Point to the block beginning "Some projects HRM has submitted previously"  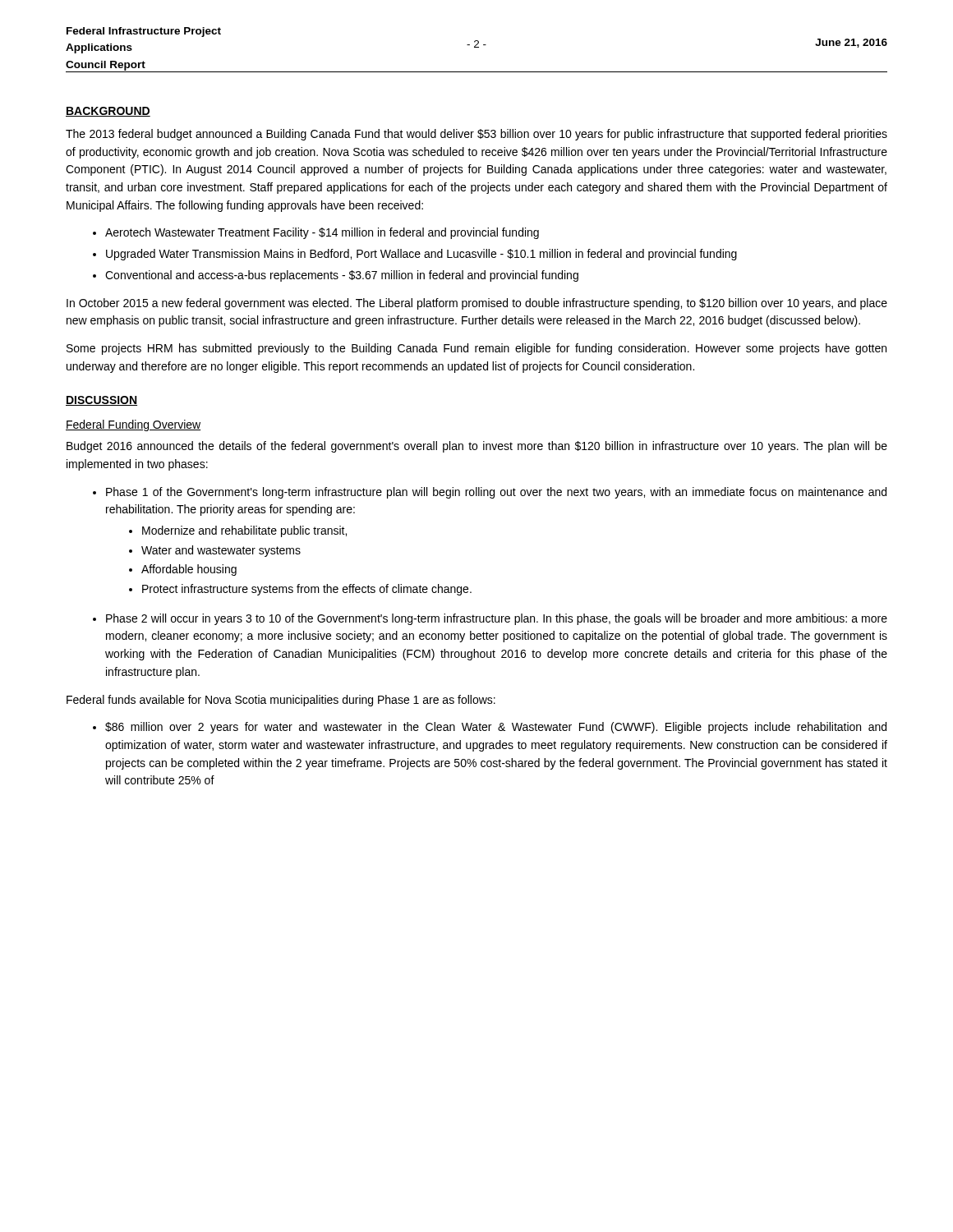pyautogui.click(x=476, y=357)
